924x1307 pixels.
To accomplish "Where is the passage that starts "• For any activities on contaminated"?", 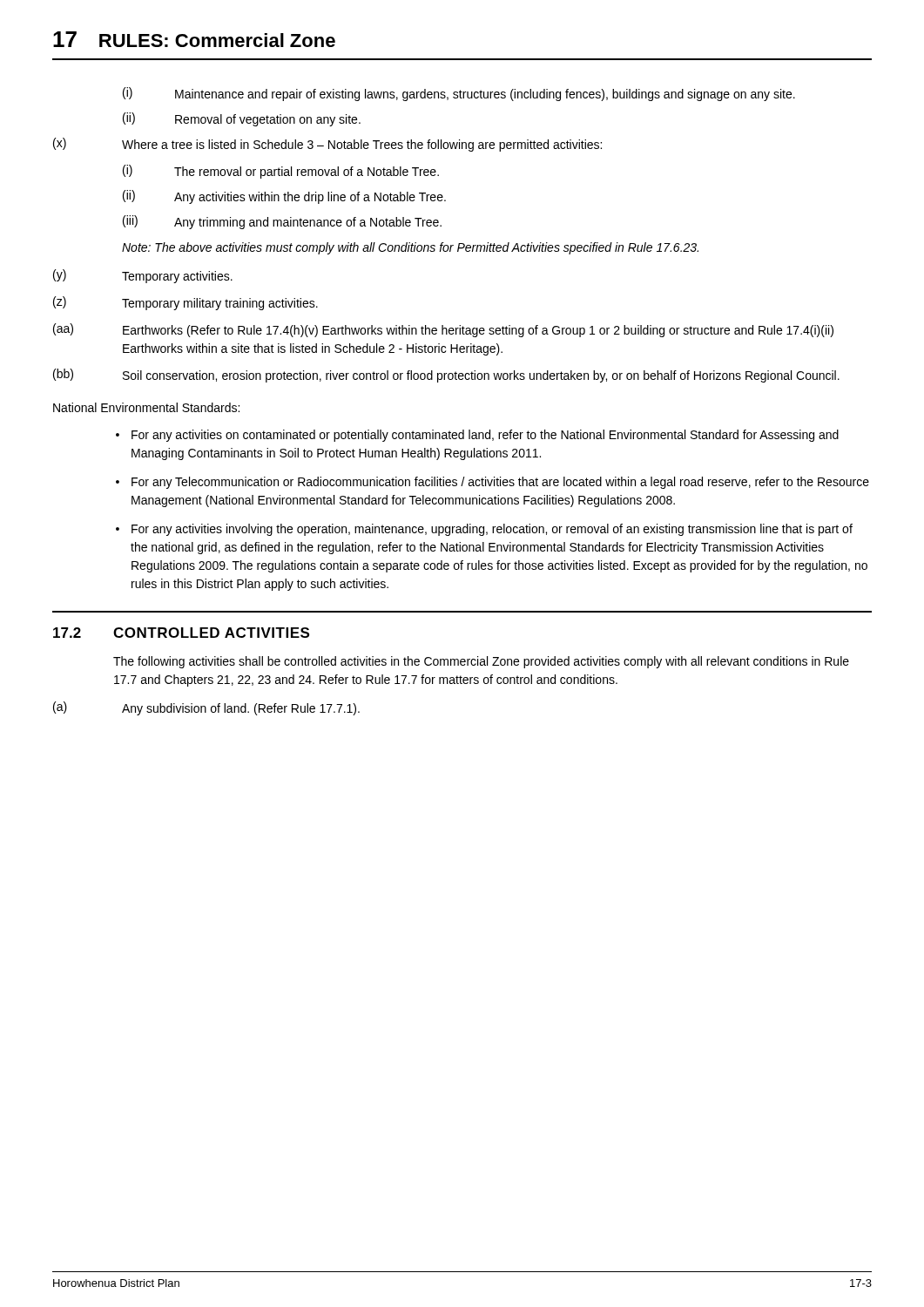I will [x=488, y=444].
